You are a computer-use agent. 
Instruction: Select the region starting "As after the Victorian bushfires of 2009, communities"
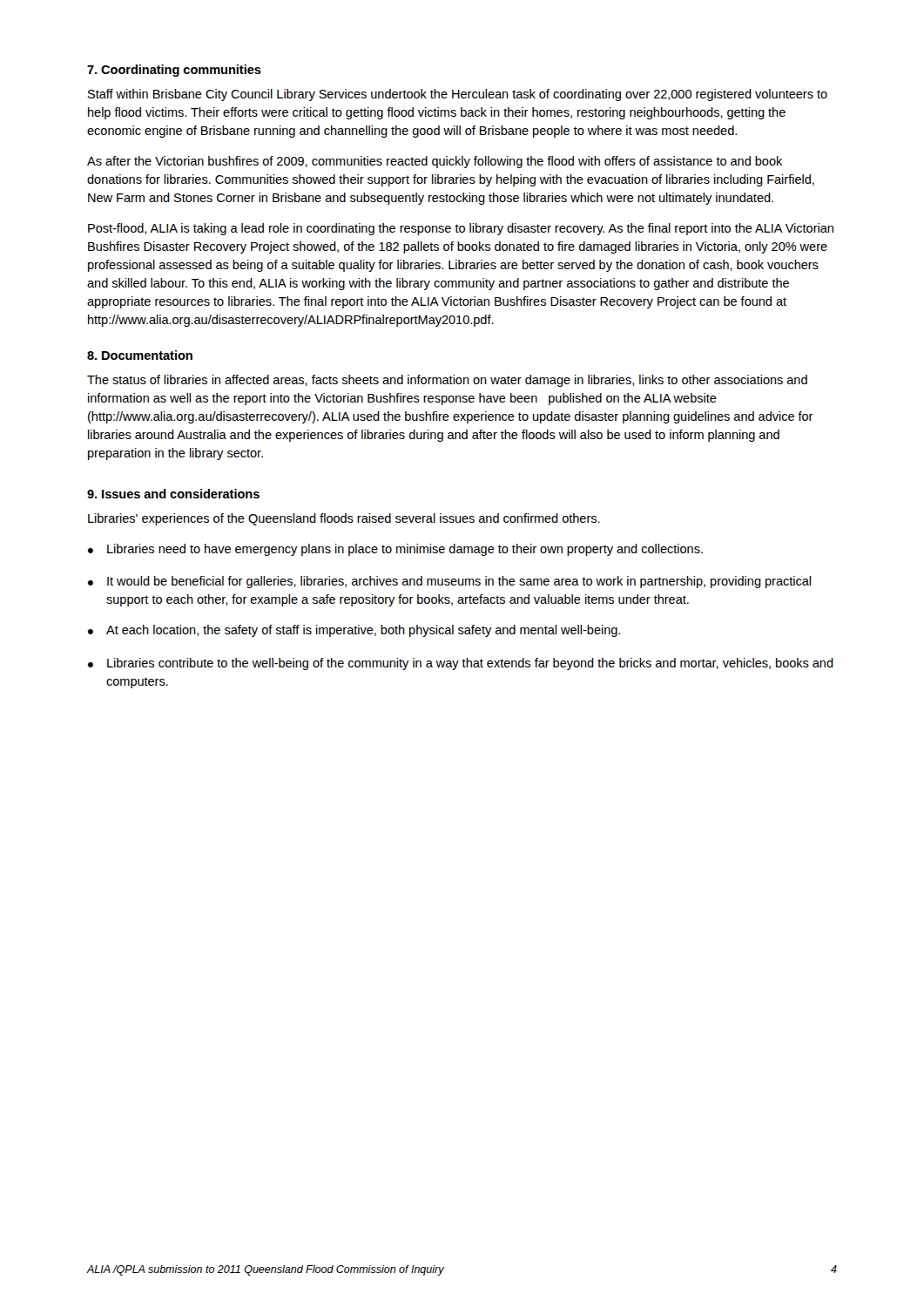click(x=451, y=180)
